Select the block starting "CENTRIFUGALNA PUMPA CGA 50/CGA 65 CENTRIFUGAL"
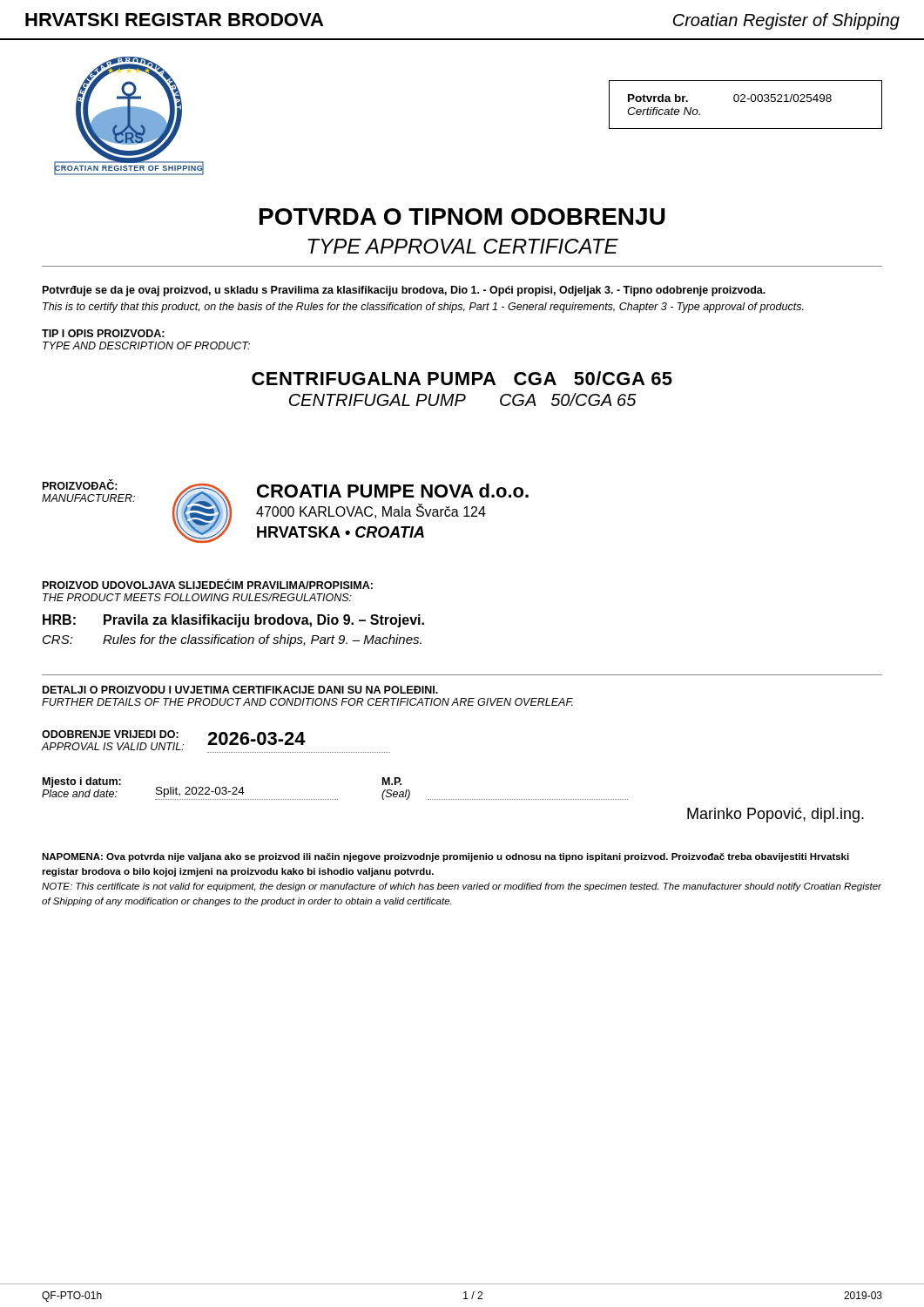Image resolution: width=924 pixels, height=1307 pixels. point(462,389)
